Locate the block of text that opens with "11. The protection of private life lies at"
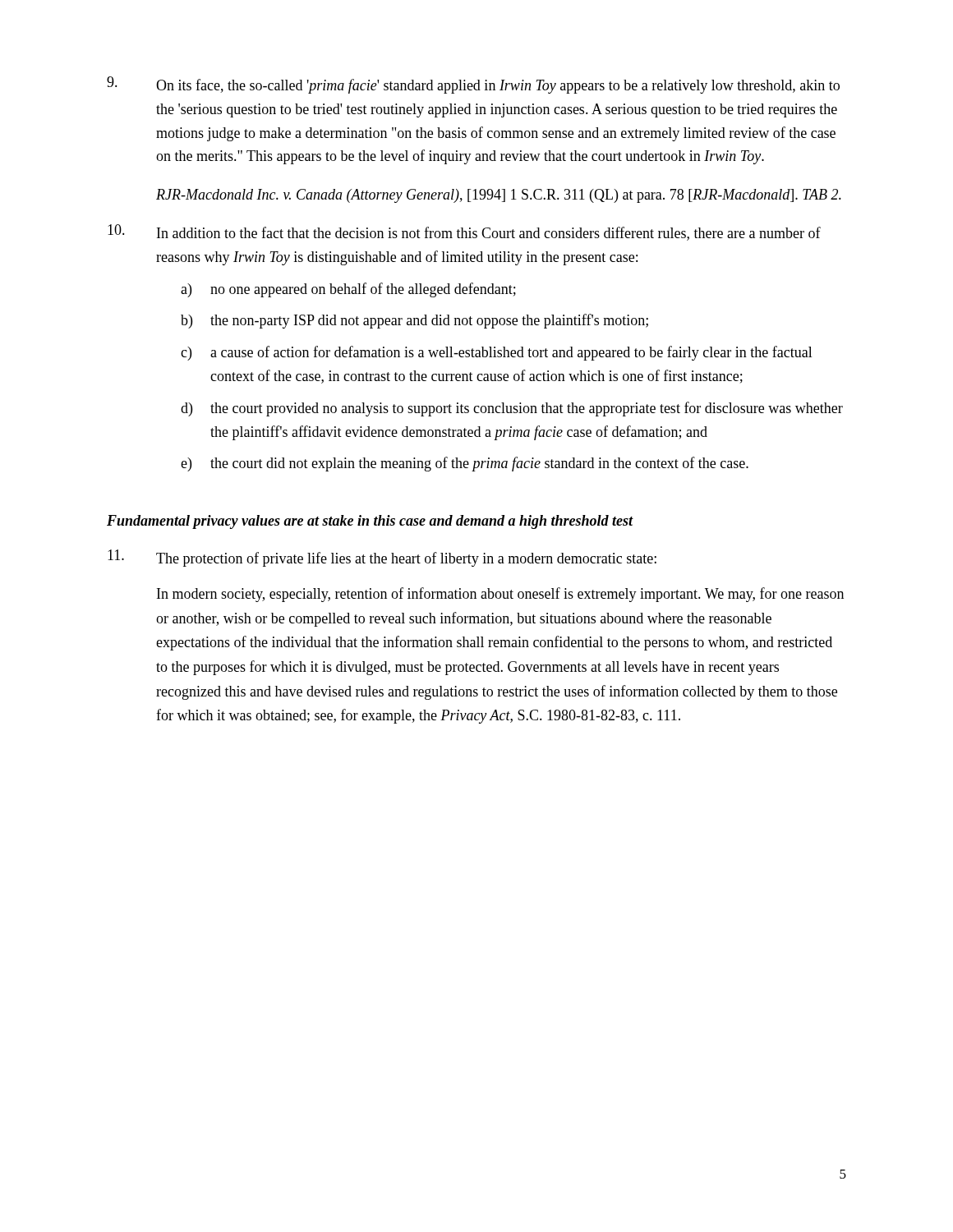Viewport: 953px width, 1232px height. pos(476,559)
